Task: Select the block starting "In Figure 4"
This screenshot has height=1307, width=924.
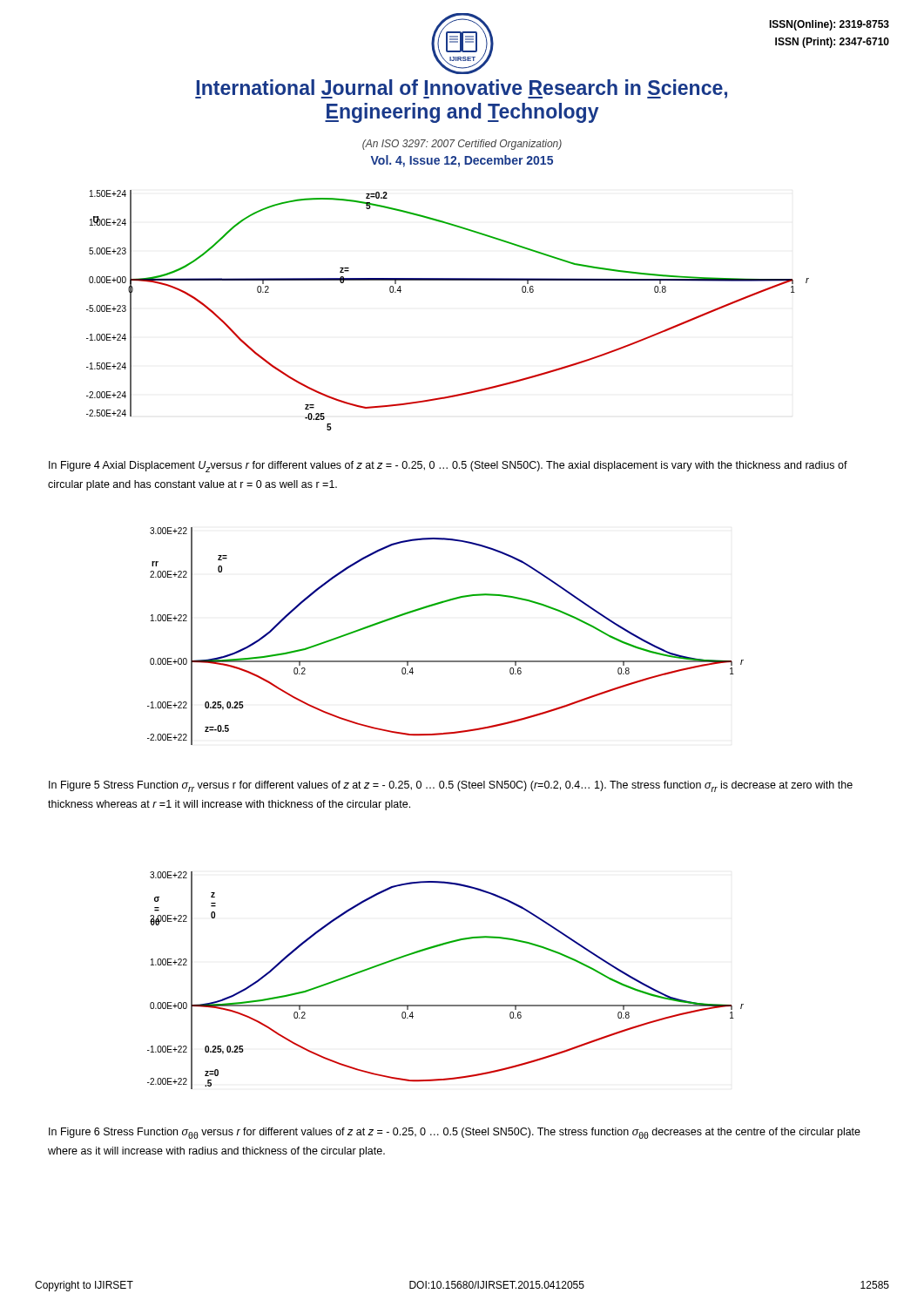Action: pyautogui.click(x=447, y=475)
